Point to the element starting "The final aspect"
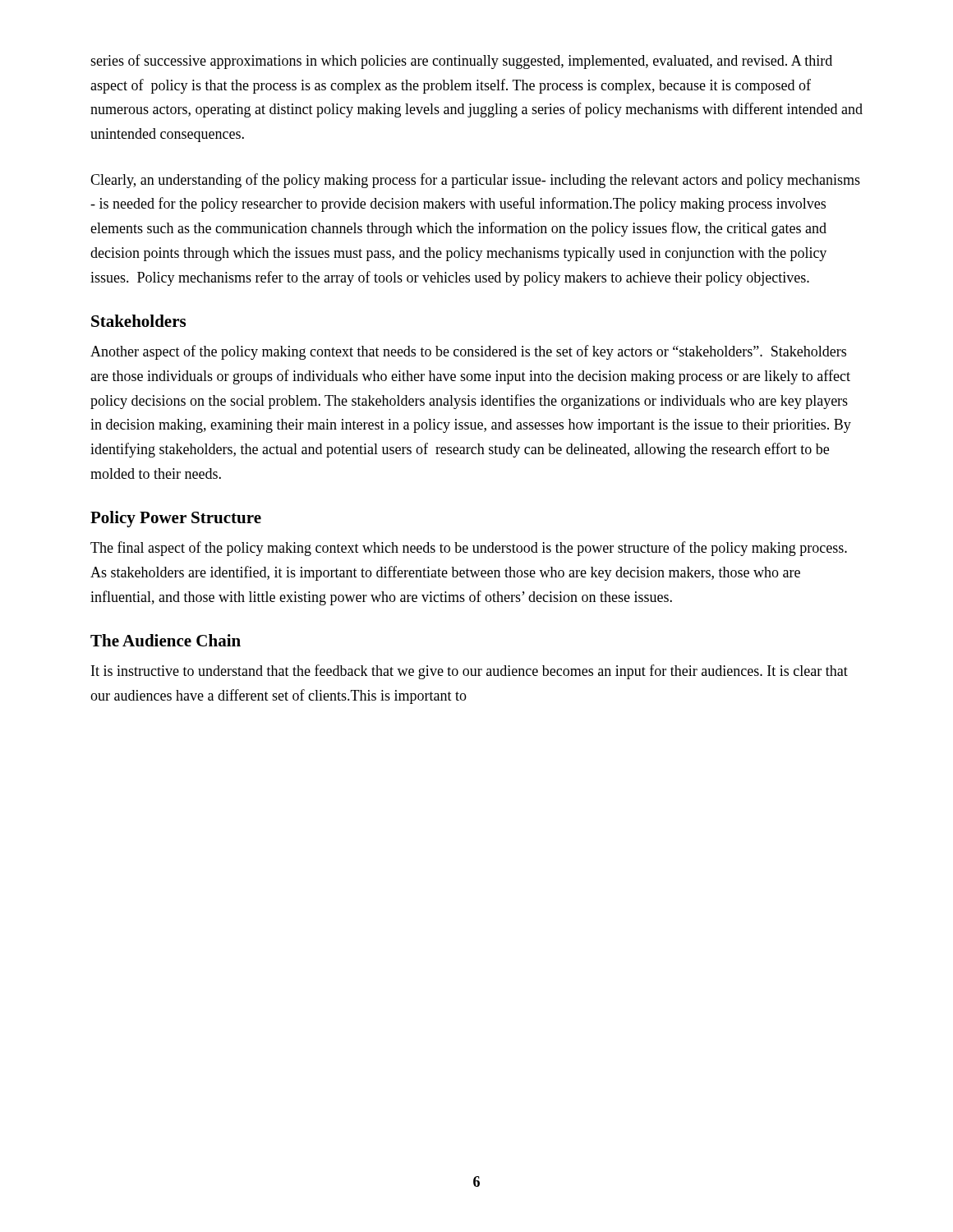Screen dimensions: 1232x953 471,572
